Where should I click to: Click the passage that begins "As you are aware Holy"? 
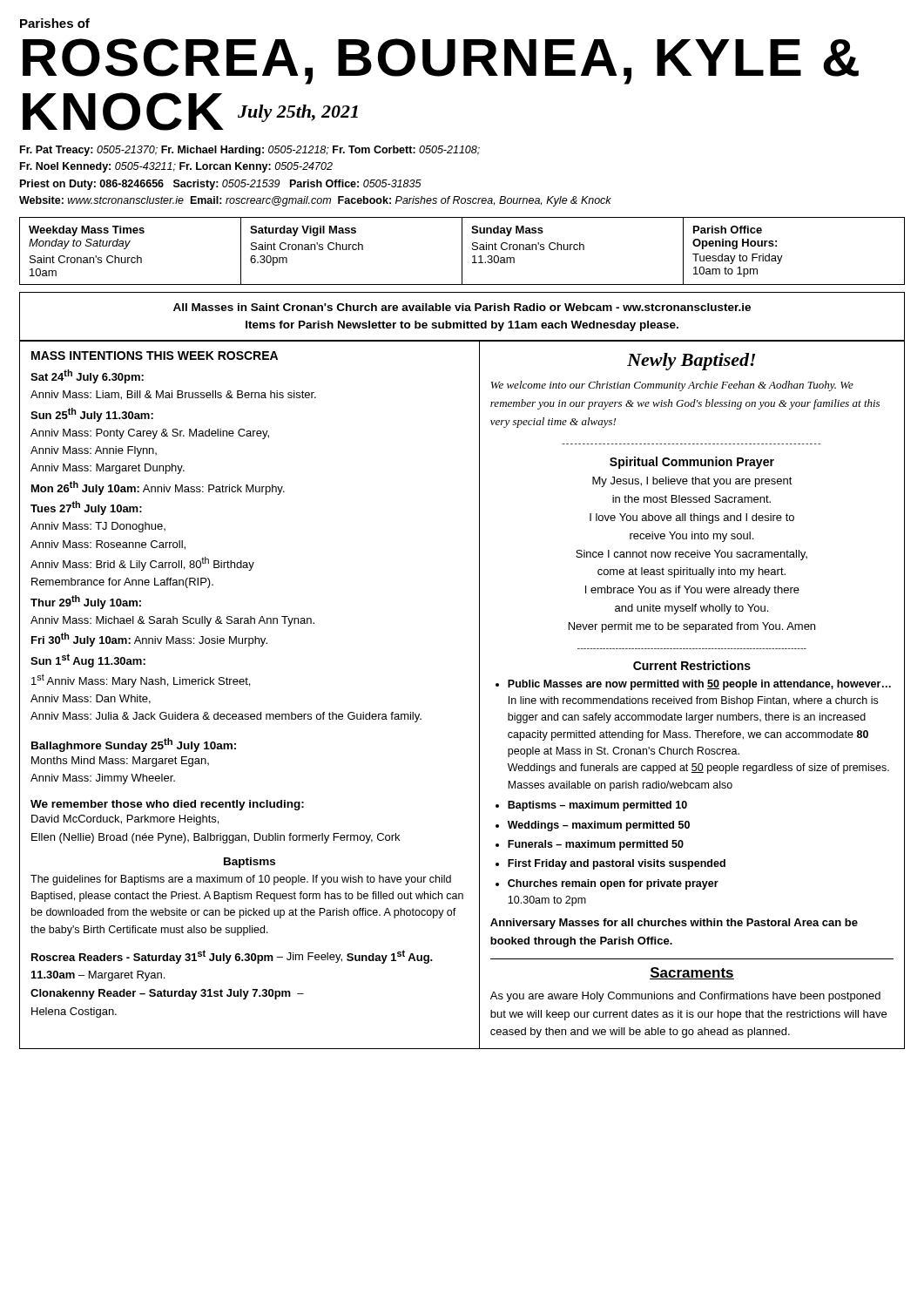[689, 1013]
